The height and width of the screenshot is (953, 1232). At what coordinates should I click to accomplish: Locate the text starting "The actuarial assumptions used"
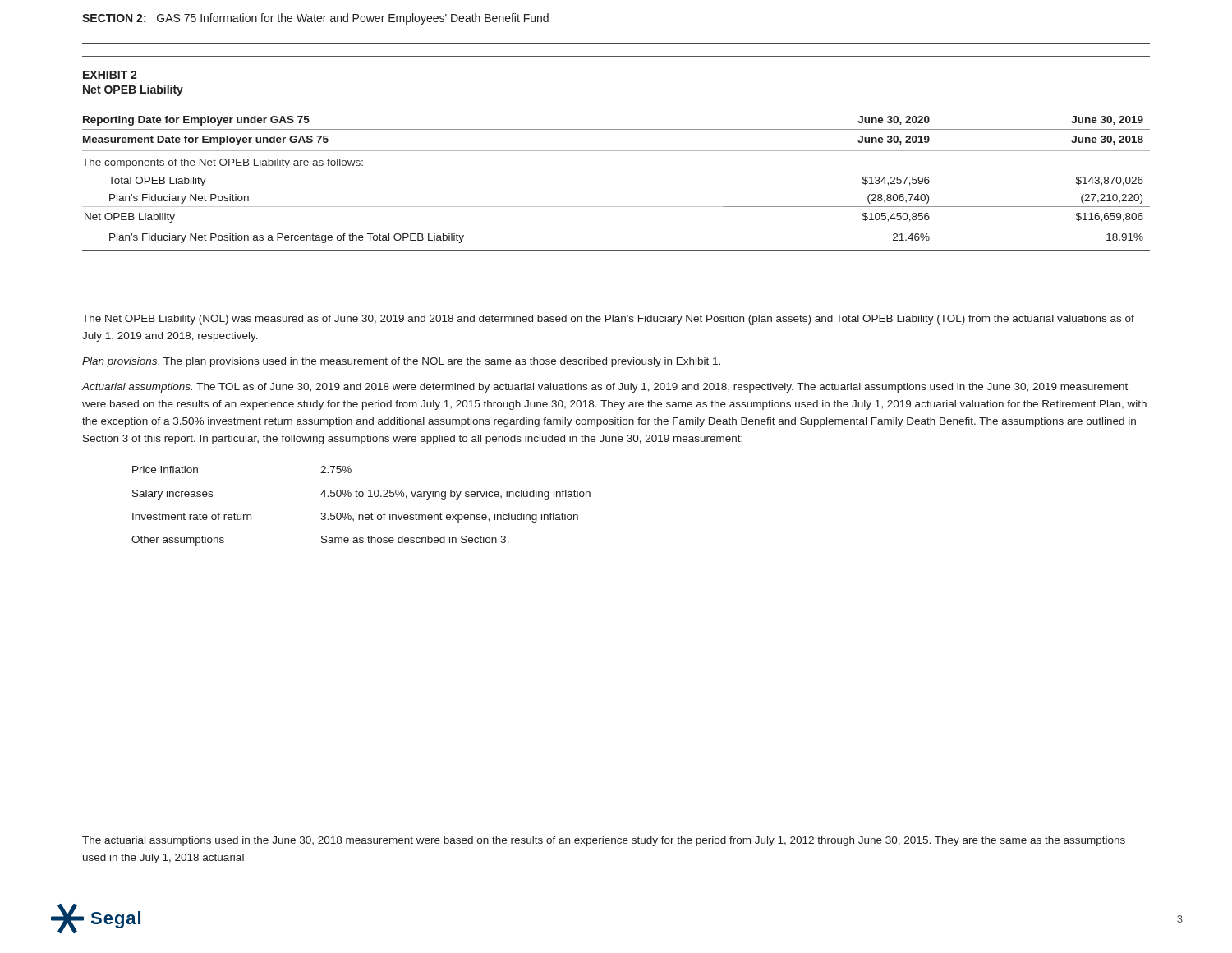[604, 849]
